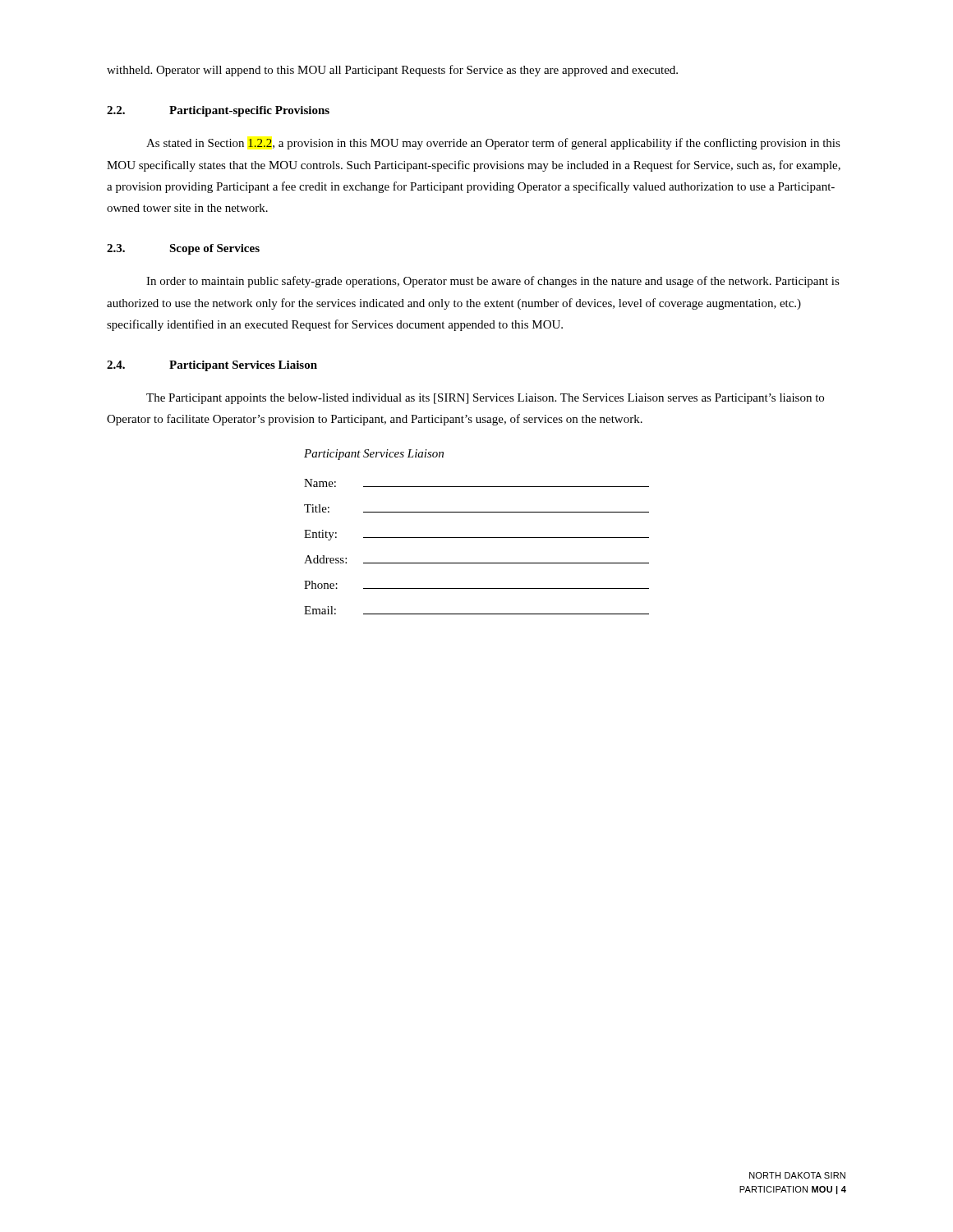The height and width of the screenshot is (1232, 953).
Task: Point to the element starting "The Participant appoints the"
Action: (466, 408)
